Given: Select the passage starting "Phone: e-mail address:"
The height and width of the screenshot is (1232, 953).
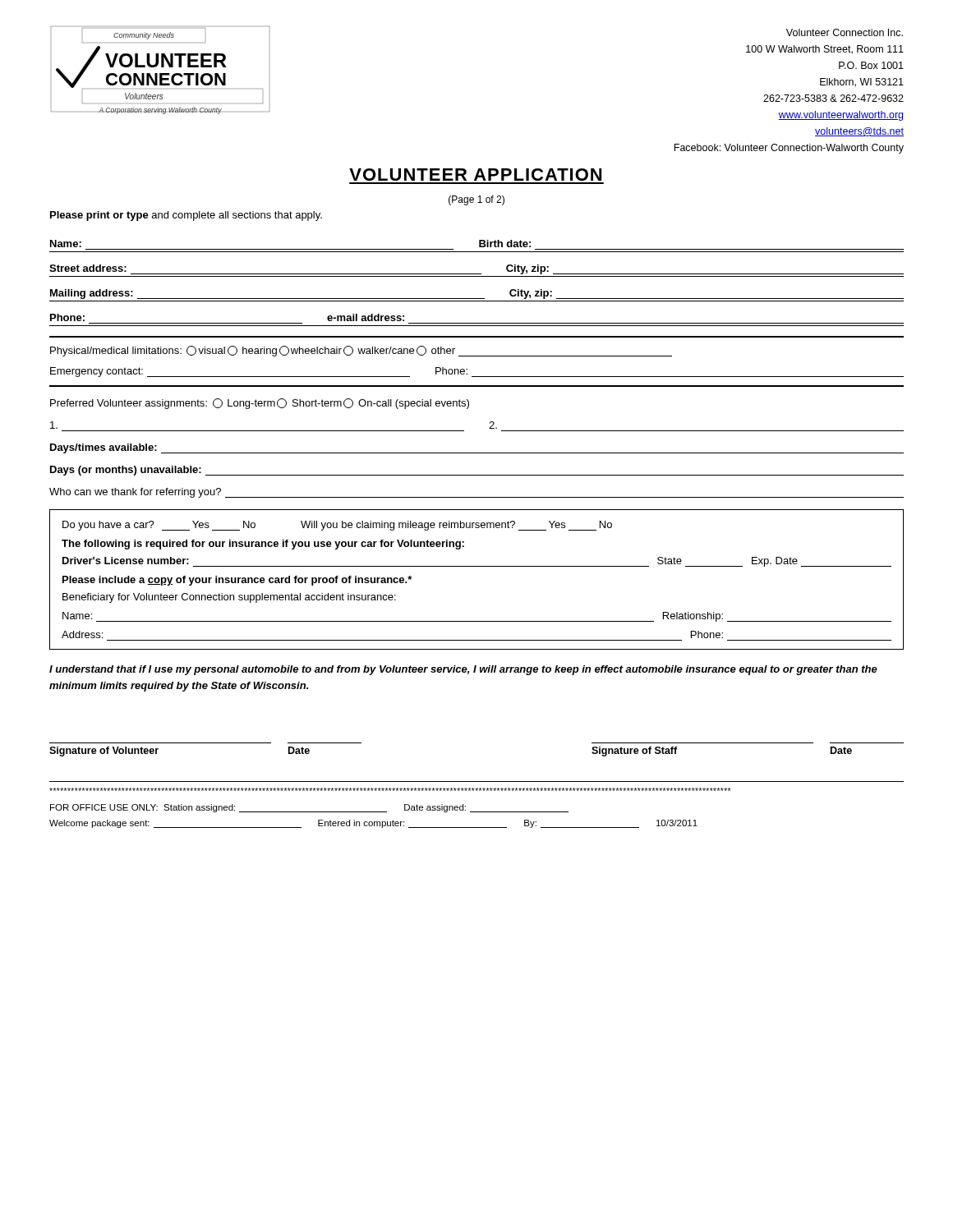Looking at the screenshot, I should coord(476,317).
